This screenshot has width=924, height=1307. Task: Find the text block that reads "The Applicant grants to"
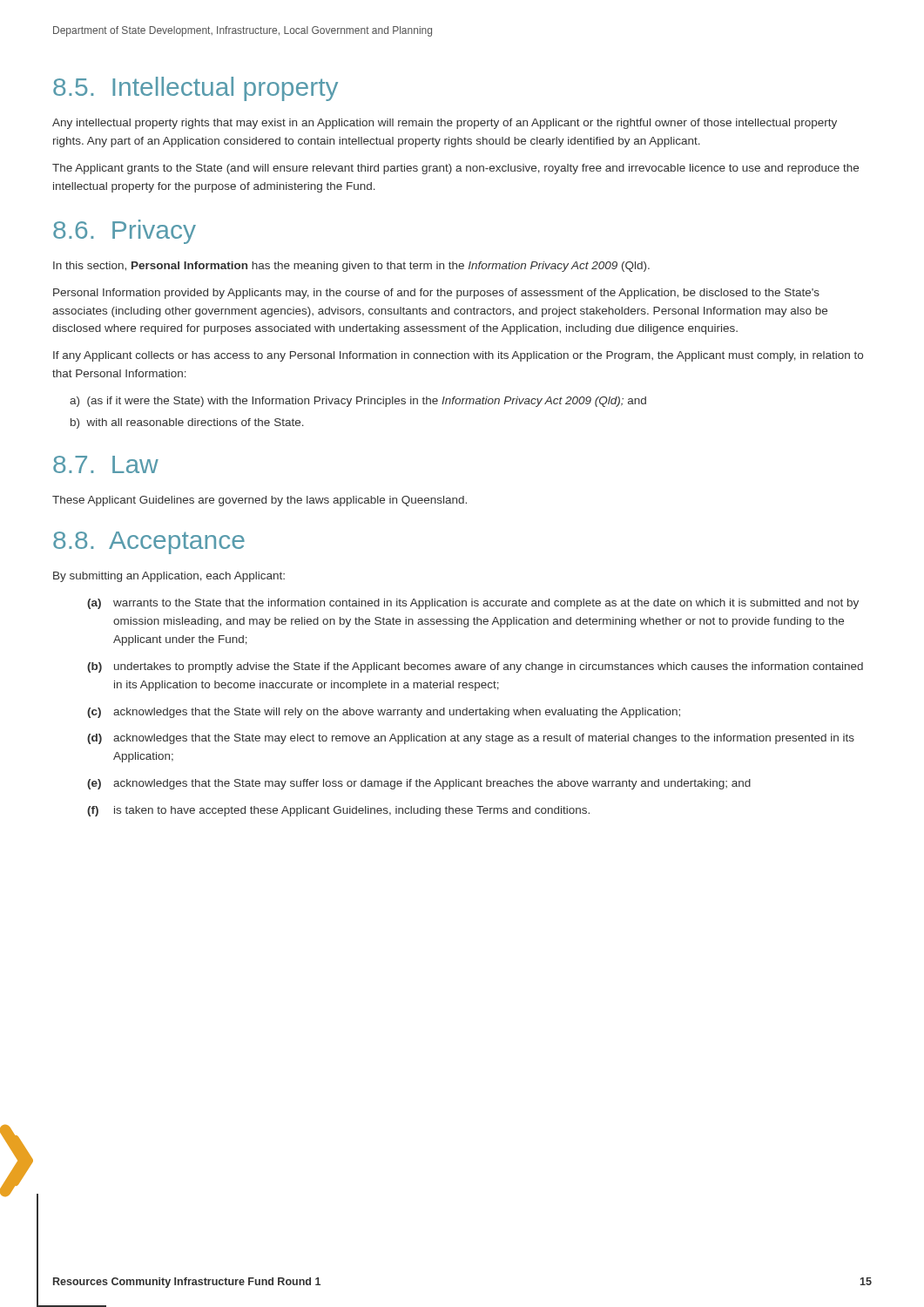click(462, 178)
